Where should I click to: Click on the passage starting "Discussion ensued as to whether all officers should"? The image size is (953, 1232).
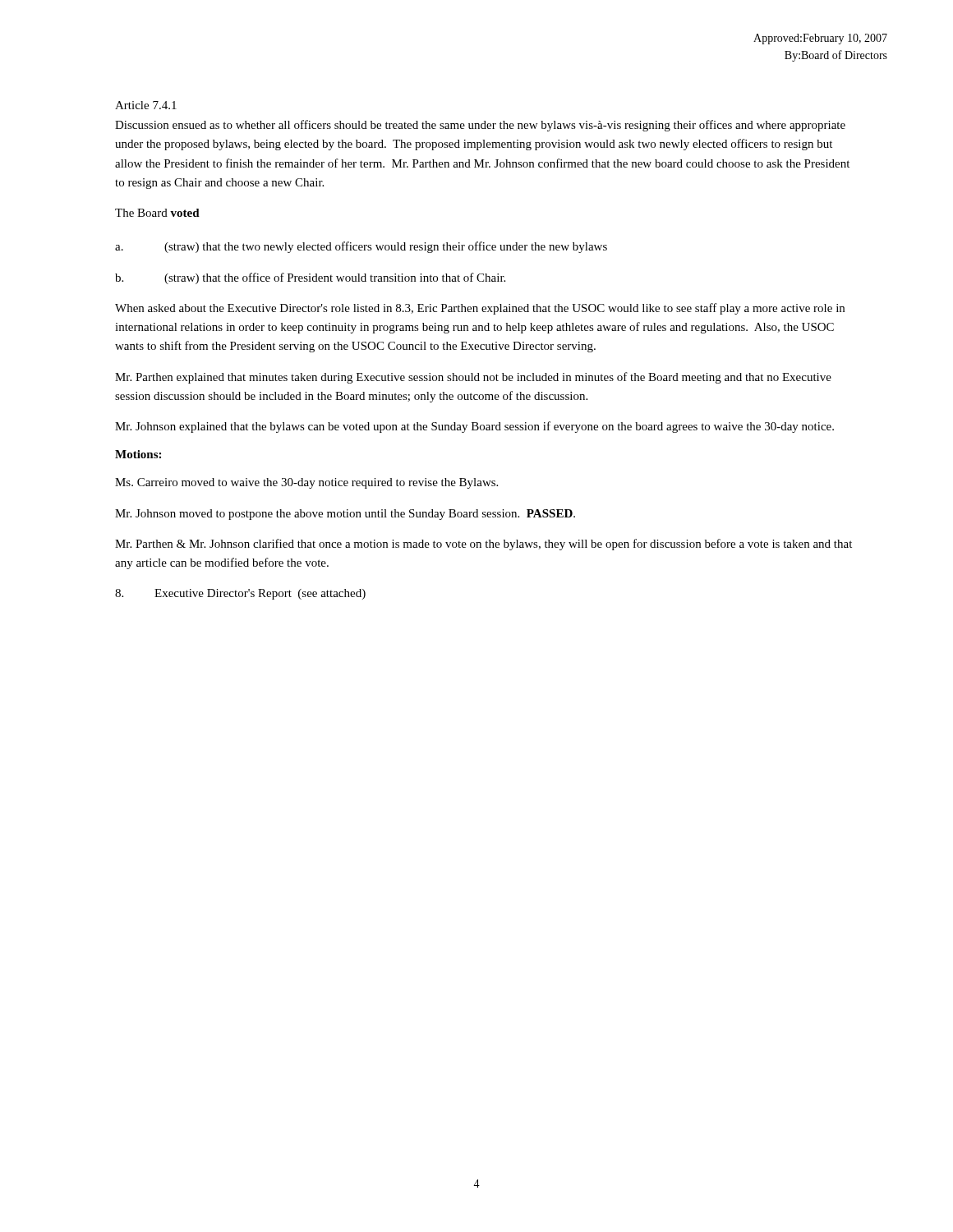tap(482, 154)
